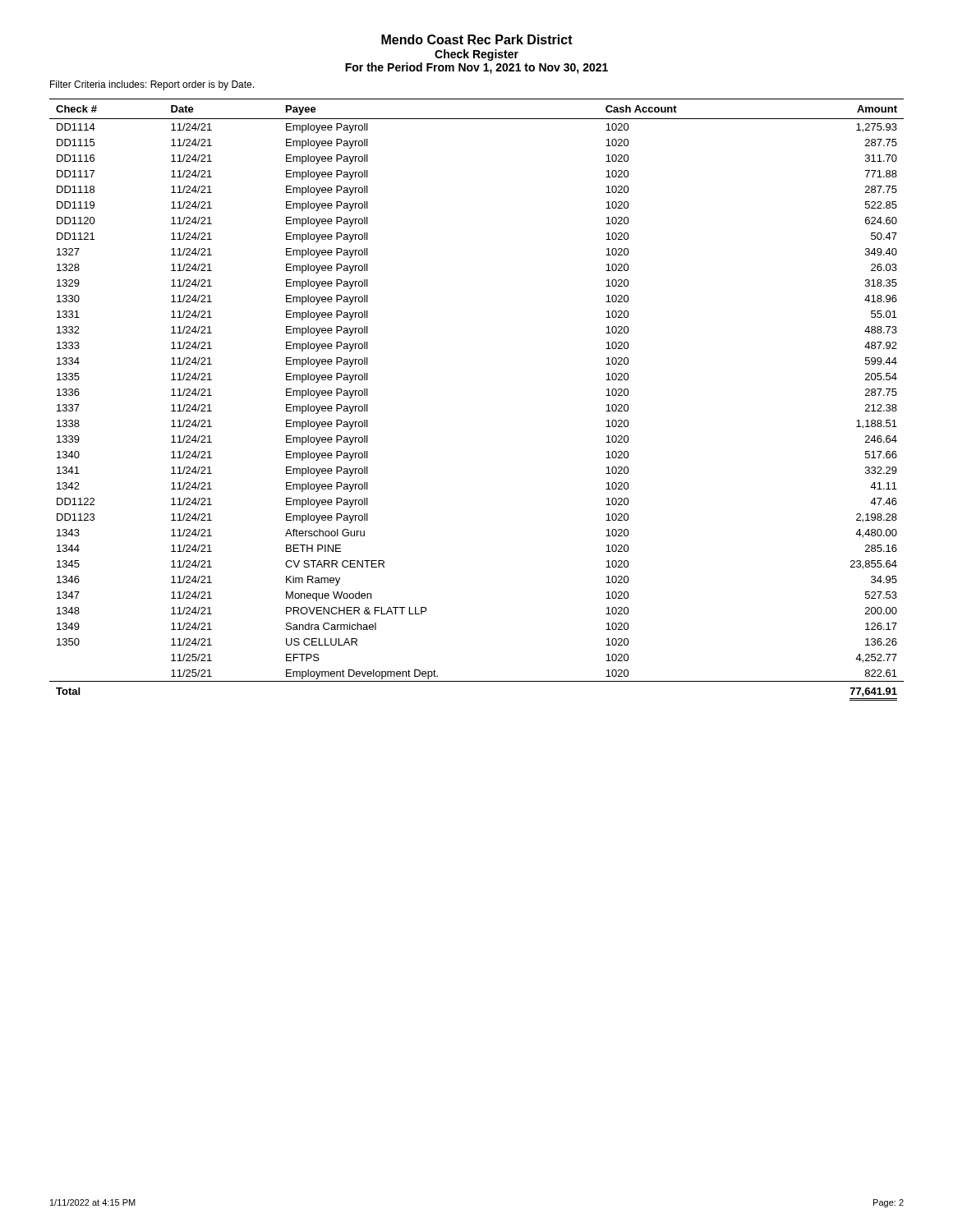Select the title containing "Mendo Coast Rec Park District Check Register"
The height and width of the screenshot is (1232, 953).
click(476, 53)
